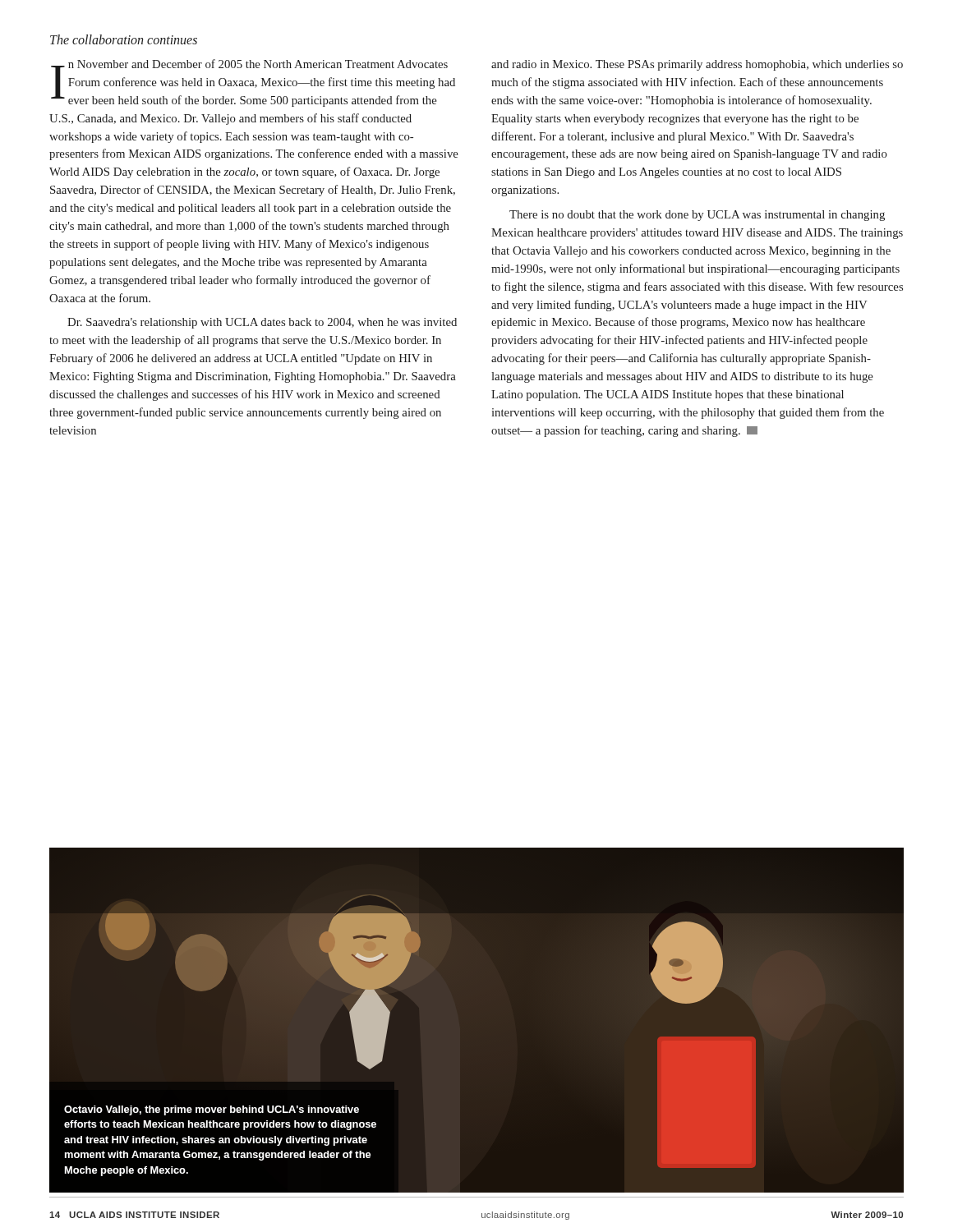The height and width of the screenshot is (1232, 953).
Task: Click on the section header with the text "The collaboration continues"
Action: pos(123,40)
